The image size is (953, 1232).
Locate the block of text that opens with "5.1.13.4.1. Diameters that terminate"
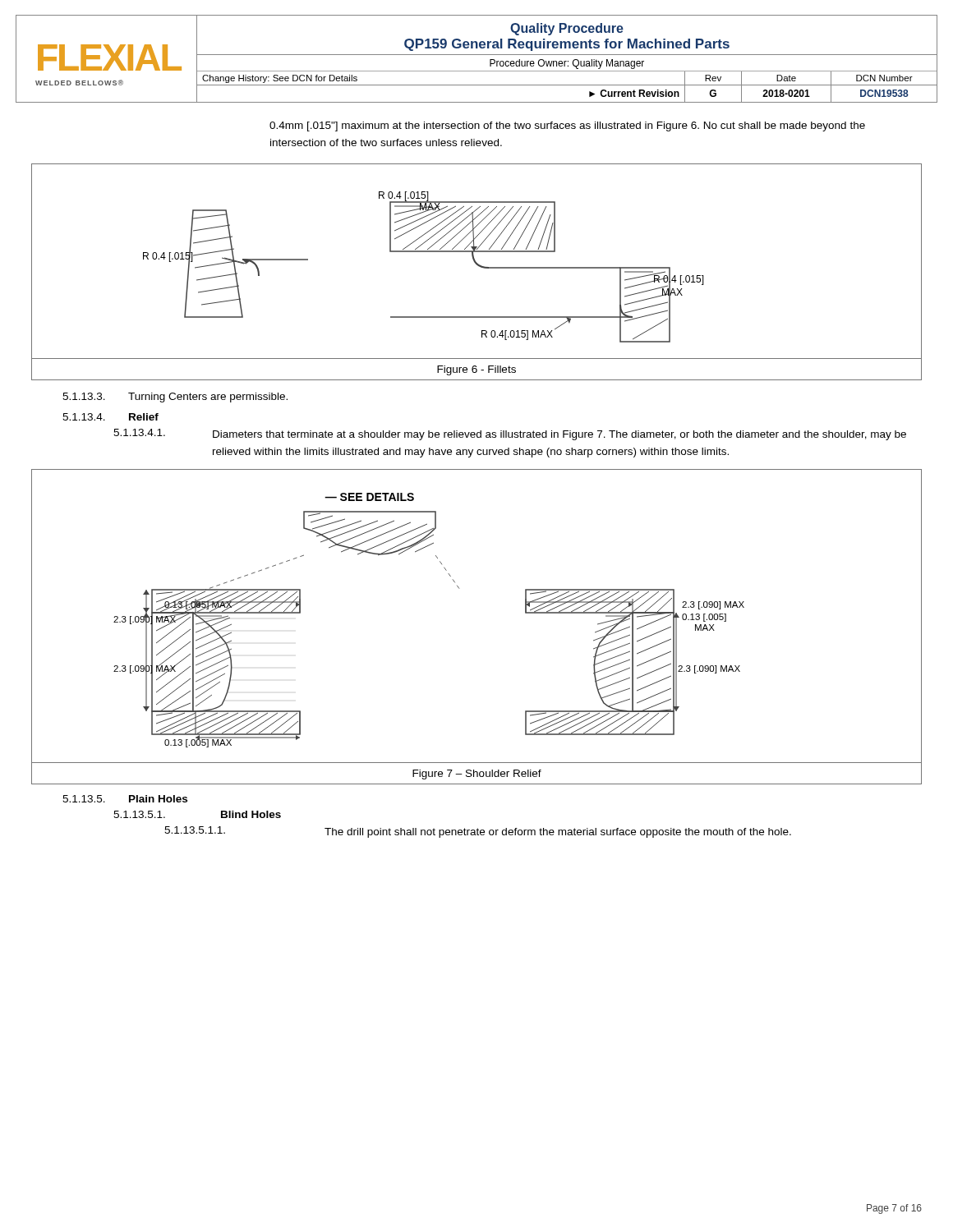pyautogui.click(x=492, y=443)
